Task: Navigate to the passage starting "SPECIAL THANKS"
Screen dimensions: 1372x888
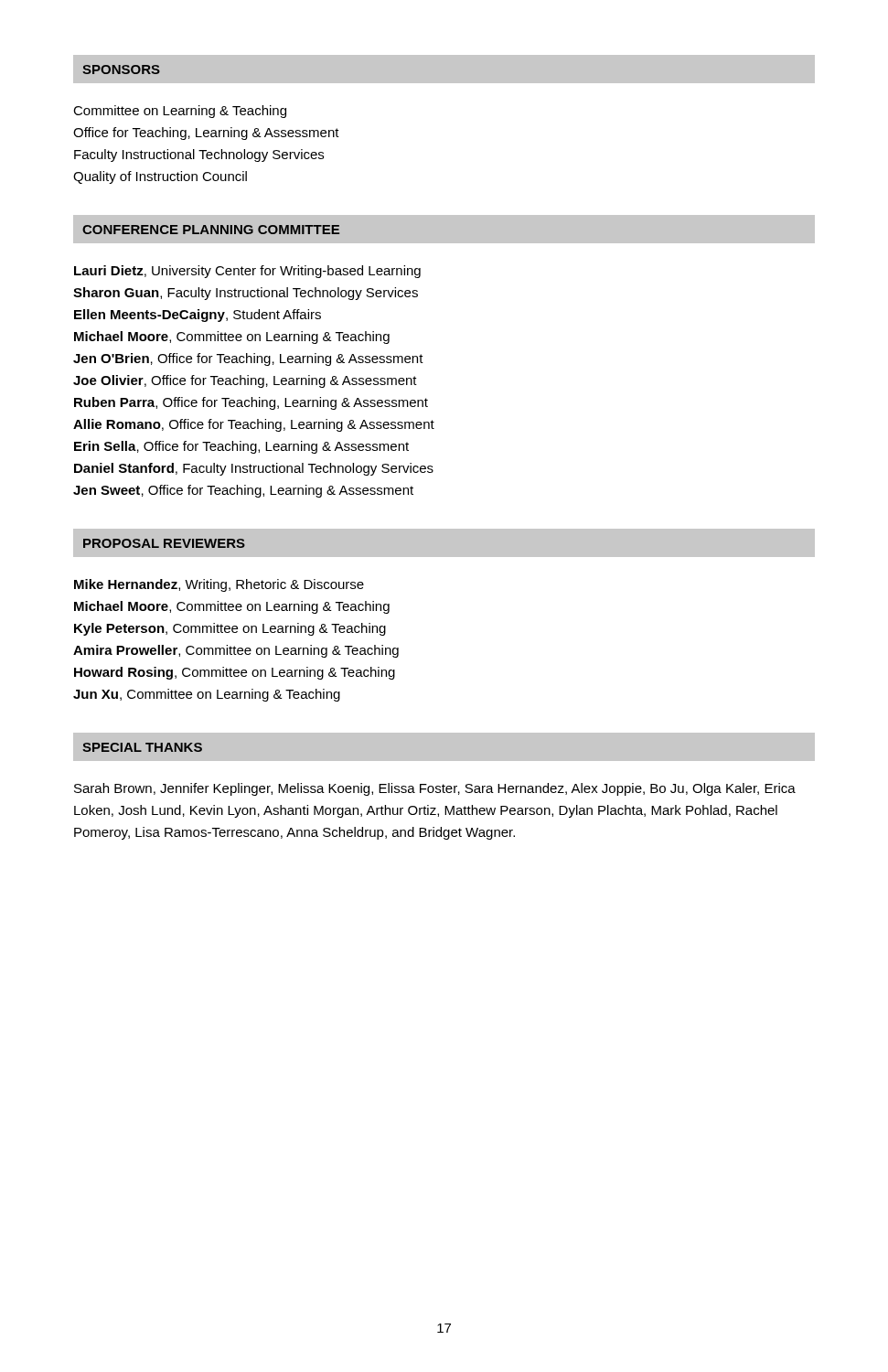Action: [x=142, y=747]
